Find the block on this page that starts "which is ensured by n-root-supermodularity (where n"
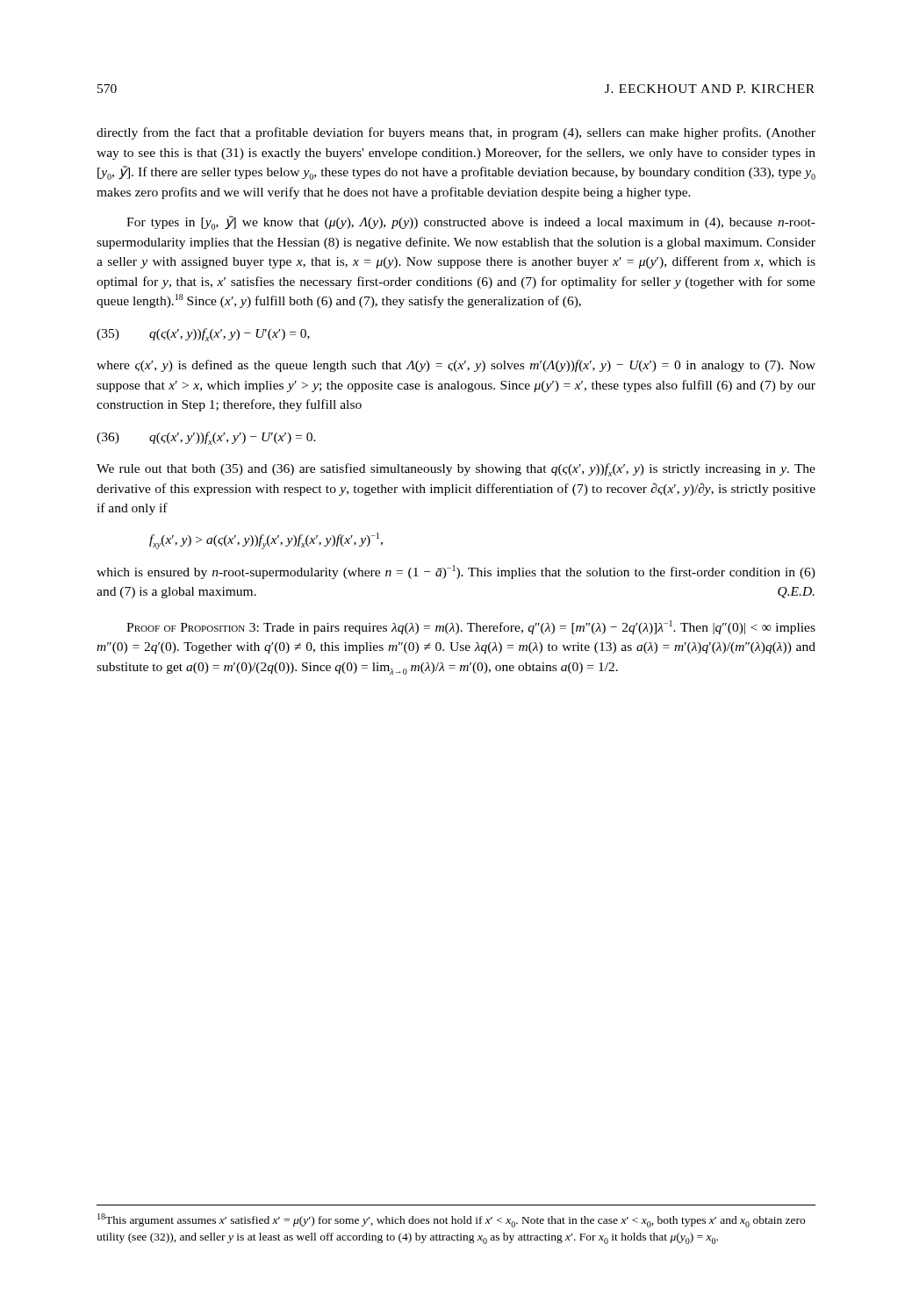The width and height of the screenshot is (912, 1316). point(456,582)
